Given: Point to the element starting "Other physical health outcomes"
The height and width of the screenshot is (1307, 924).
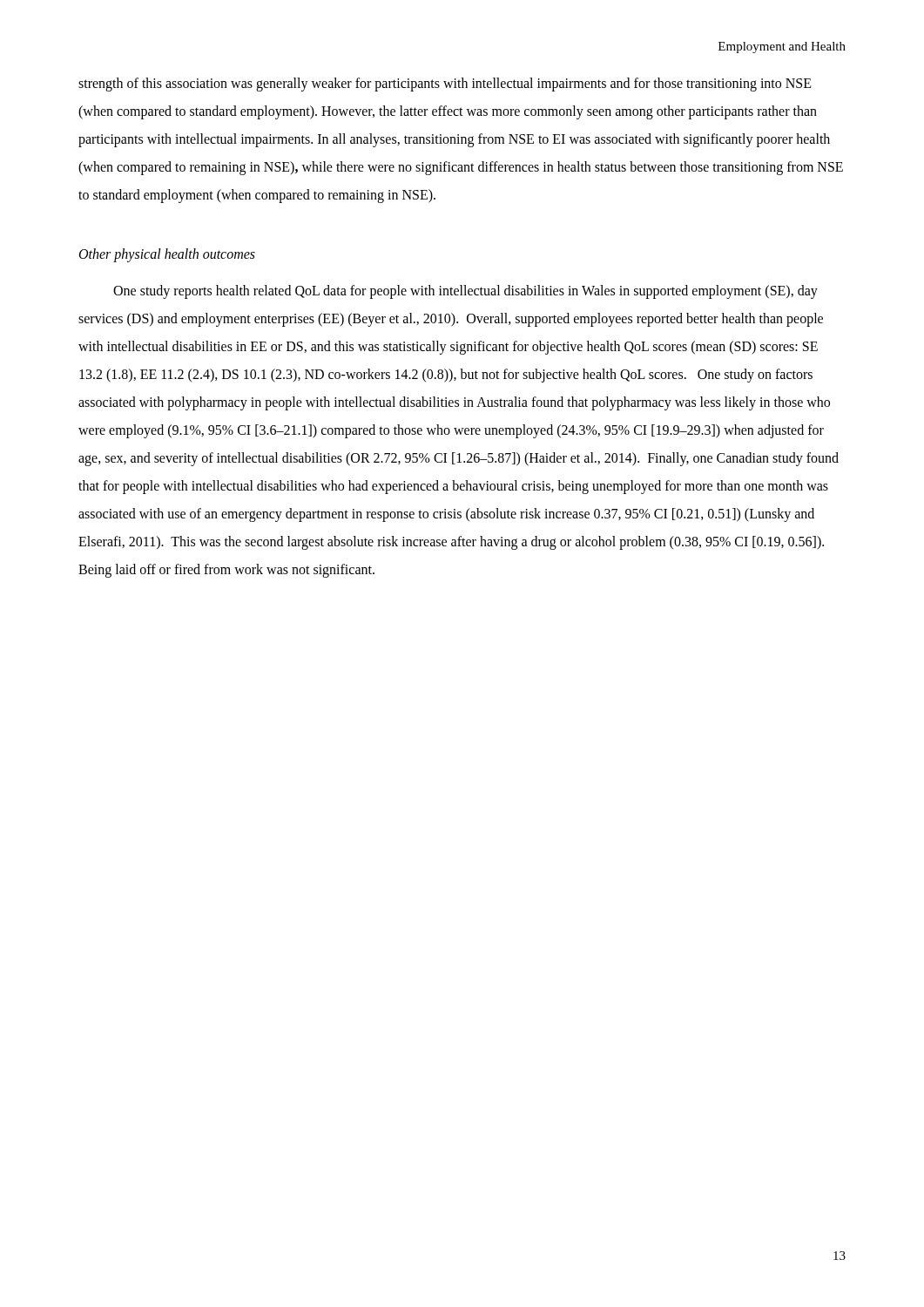Looking at the screenshot, I should click(167, 254).
